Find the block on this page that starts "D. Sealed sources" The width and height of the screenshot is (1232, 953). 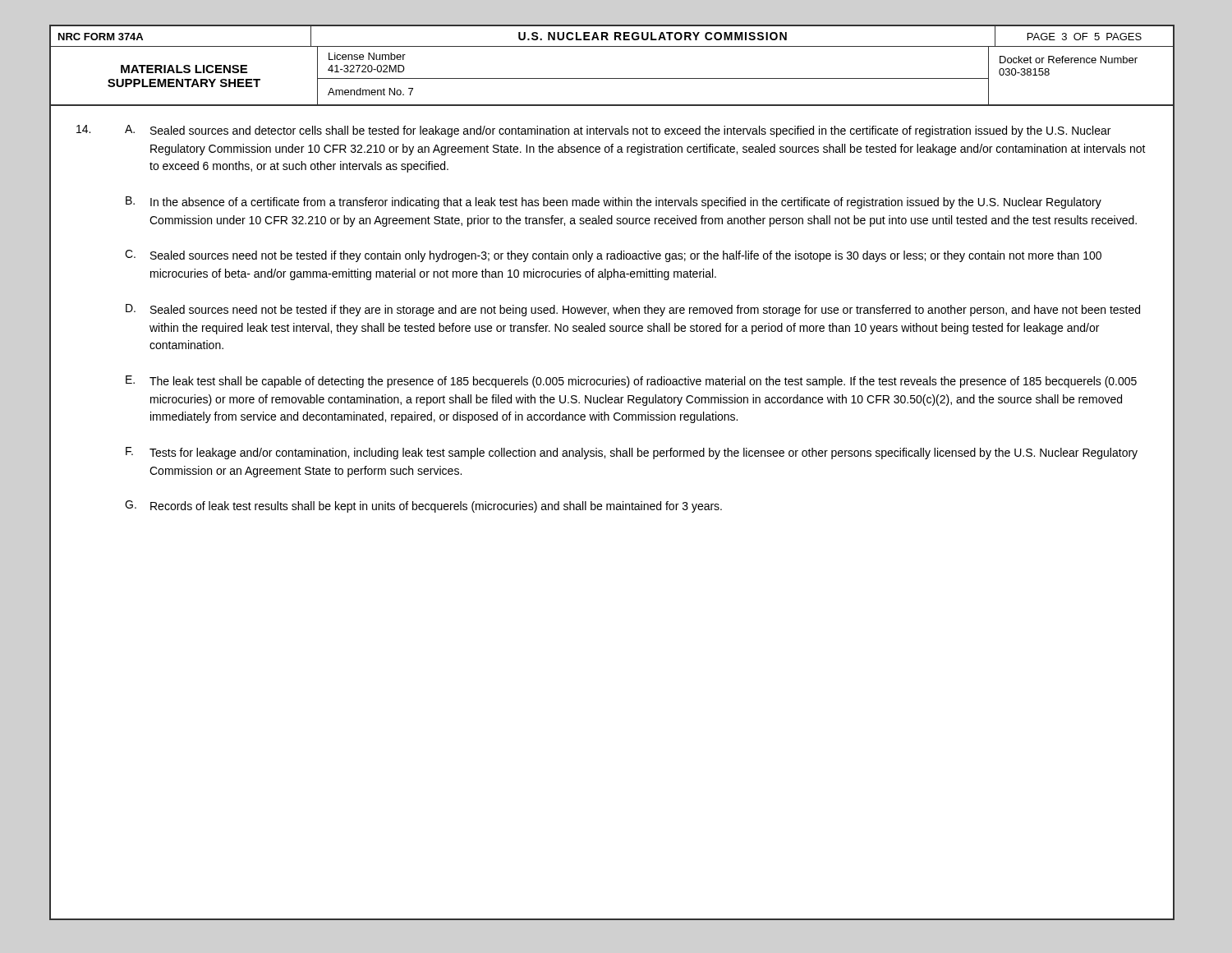point(612,335)
